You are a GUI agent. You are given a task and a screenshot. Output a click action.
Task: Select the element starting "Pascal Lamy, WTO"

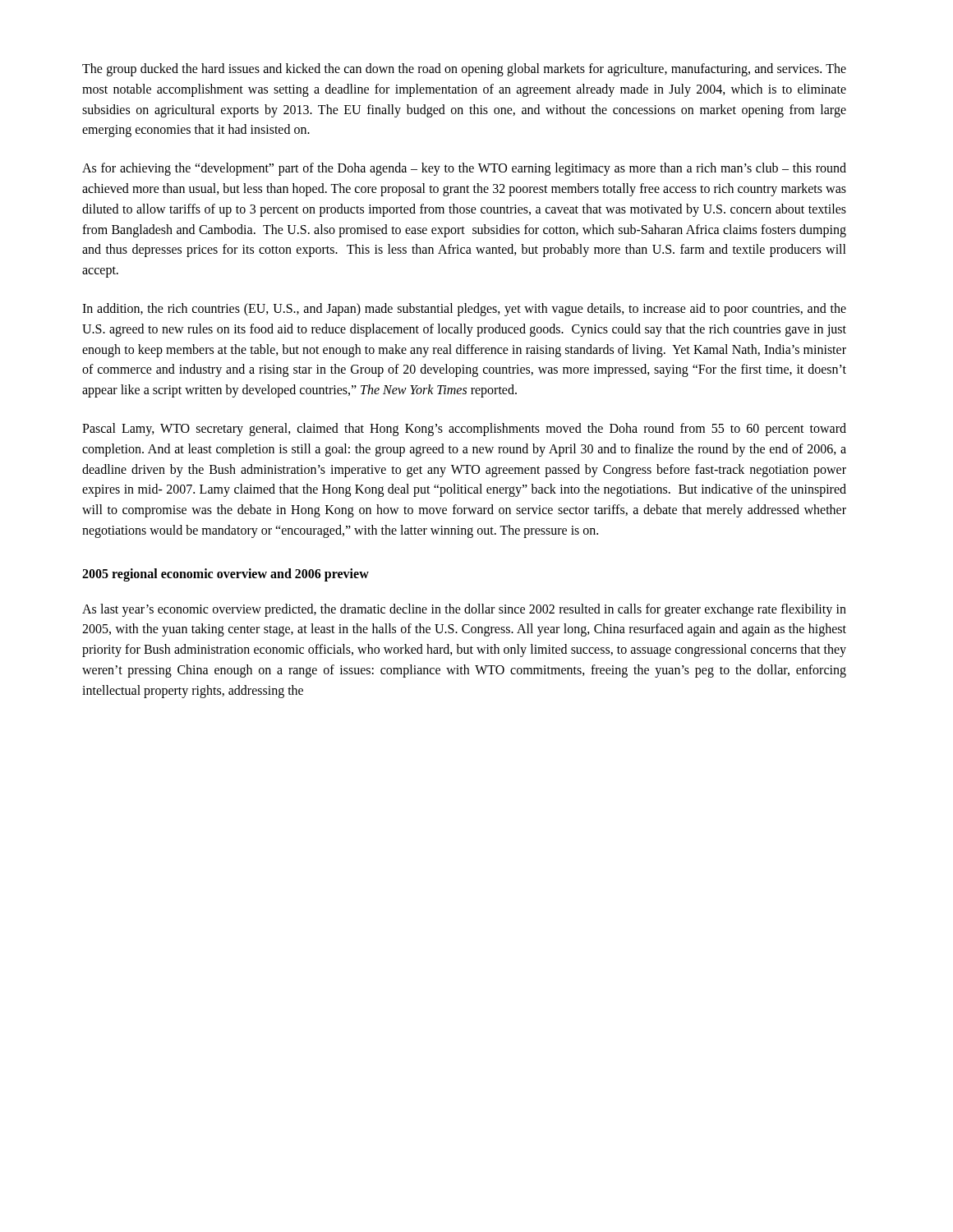[x=464, y=479]
